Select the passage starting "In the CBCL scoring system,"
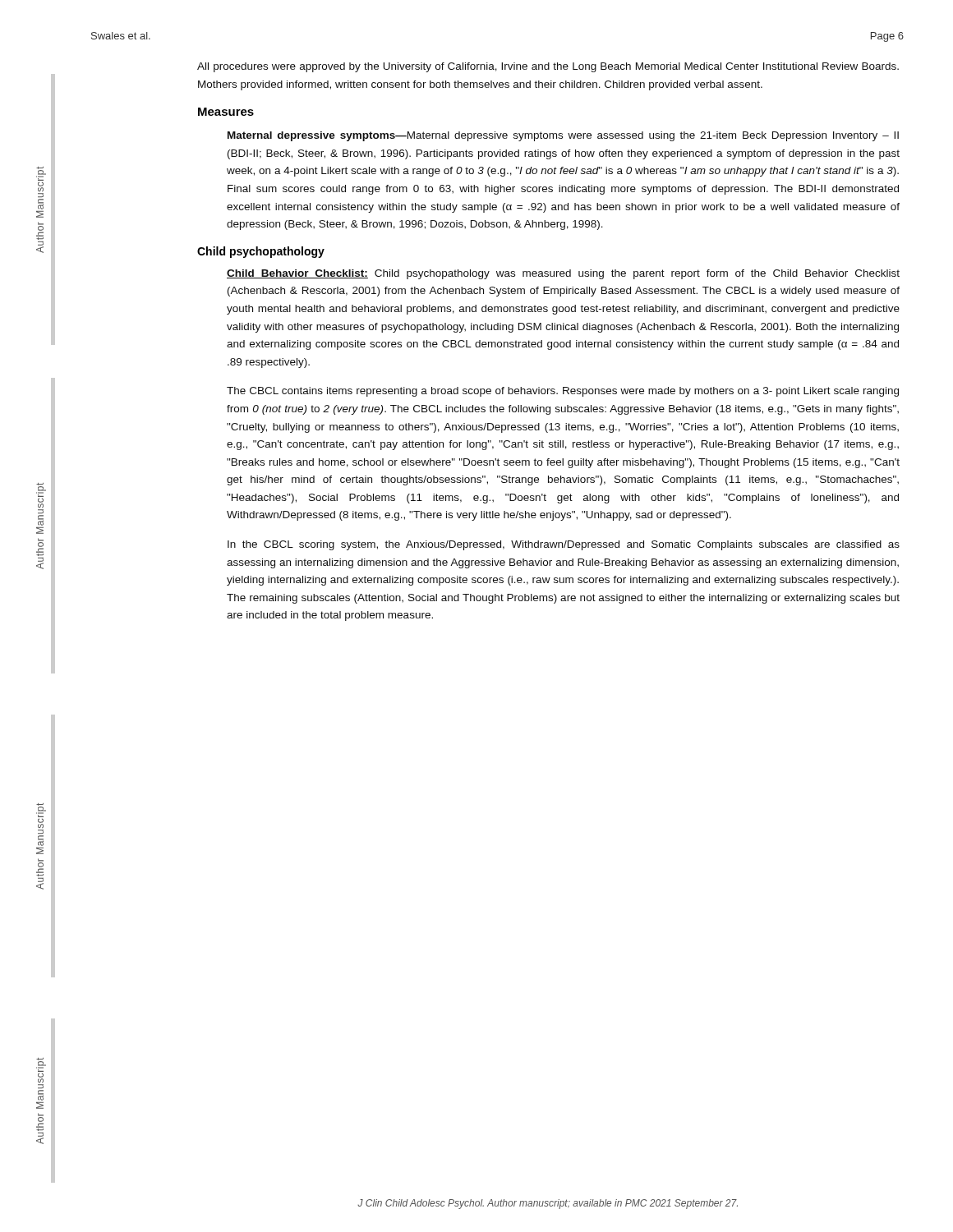Viewport: 953px width, 1232px height. point(563,580)
